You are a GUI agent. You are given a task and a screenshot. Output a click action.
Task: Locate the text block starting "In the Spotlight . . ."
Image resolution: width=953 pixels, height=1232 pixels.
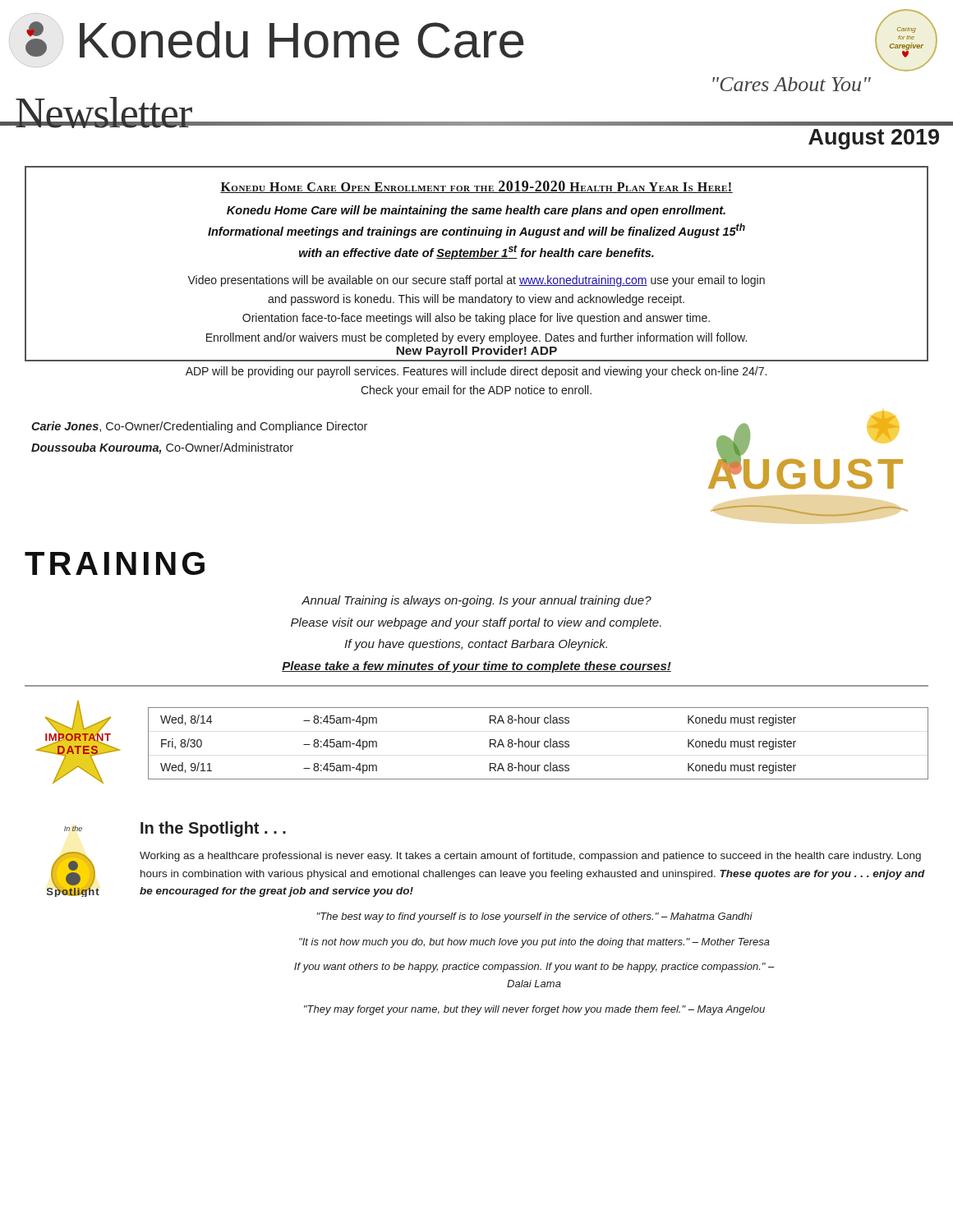pyautogui.click(x=534, y=916)
